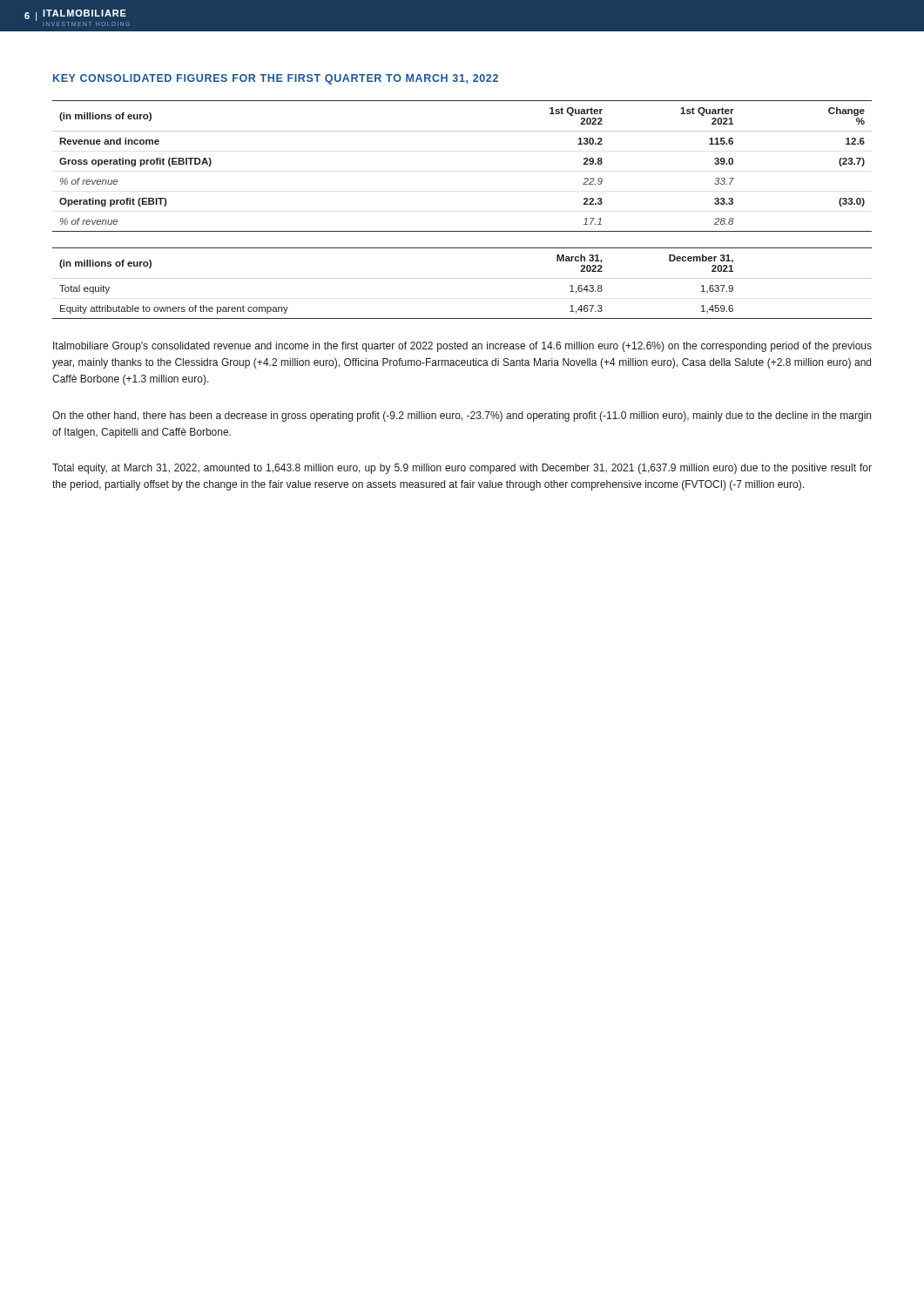Click on the table containing "December 31, 2021"
Image resolution: width=924 pixels, height=1307 pixels.
pos(462,283)
